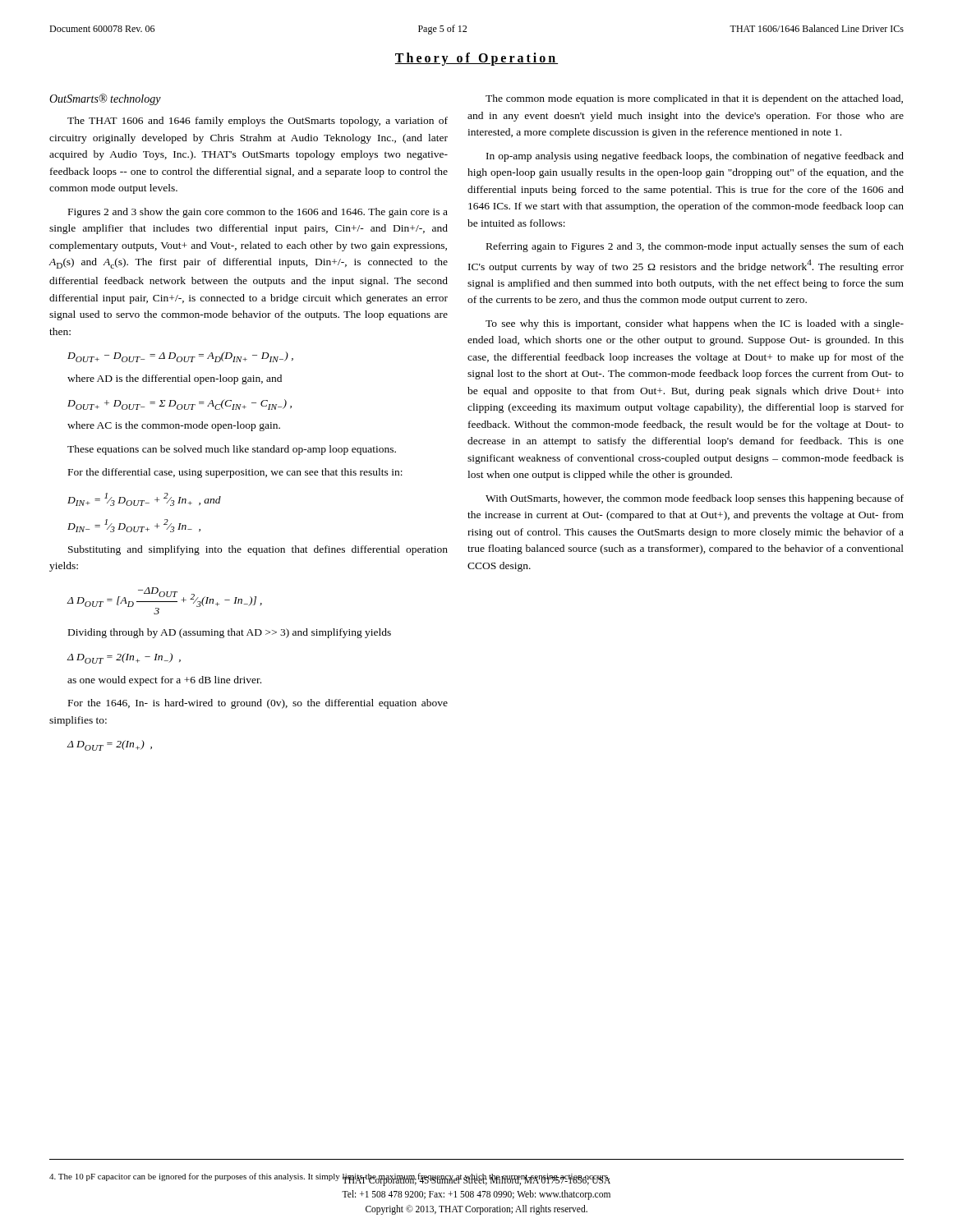Locate the formula that opens with "Δ DOUT = [AD −ΔDOUT3 +"

click(165, 601)
